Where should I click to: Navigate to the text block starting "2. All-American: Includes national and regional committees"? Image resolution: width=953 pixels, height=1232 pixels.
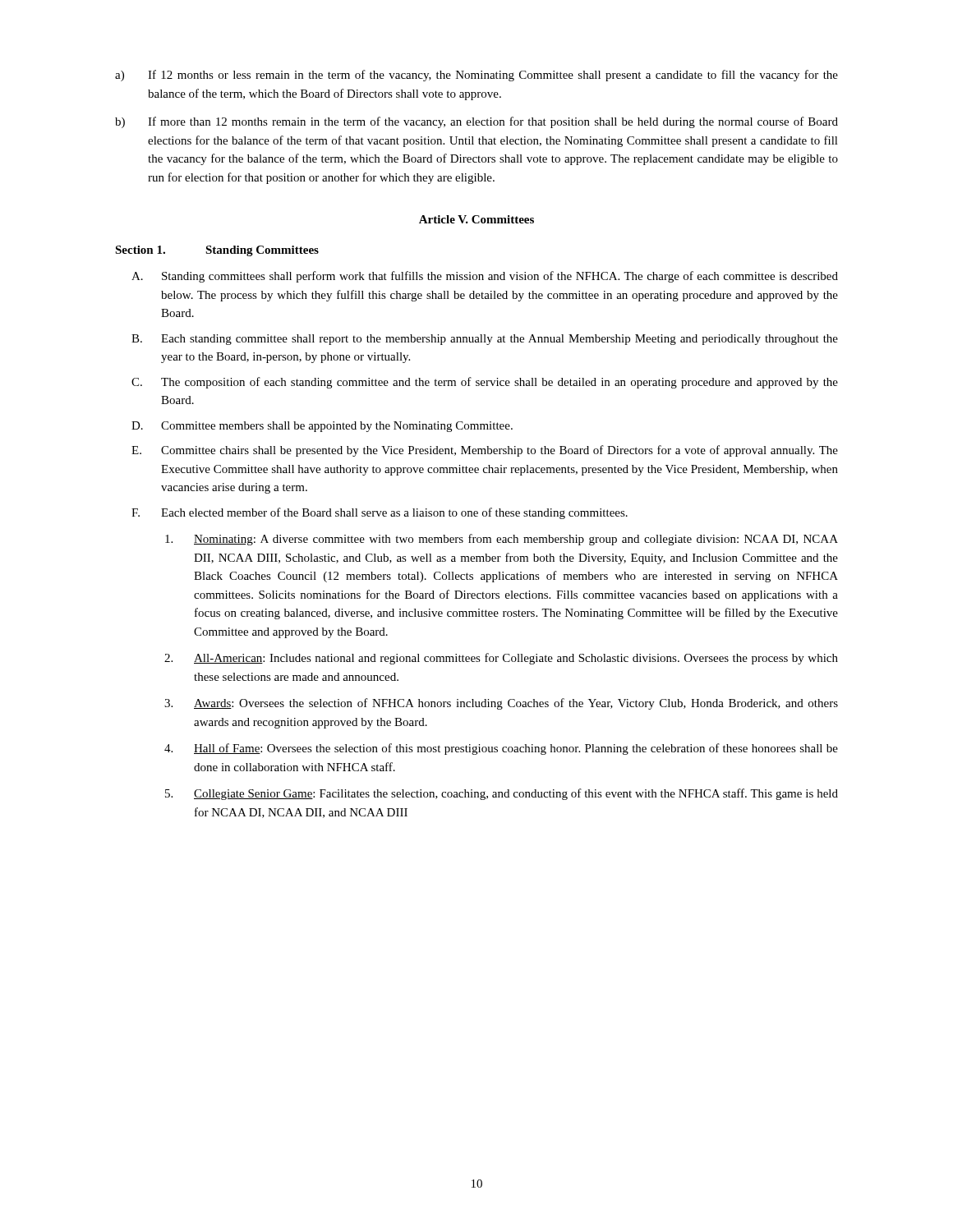(x=501, y=667)
